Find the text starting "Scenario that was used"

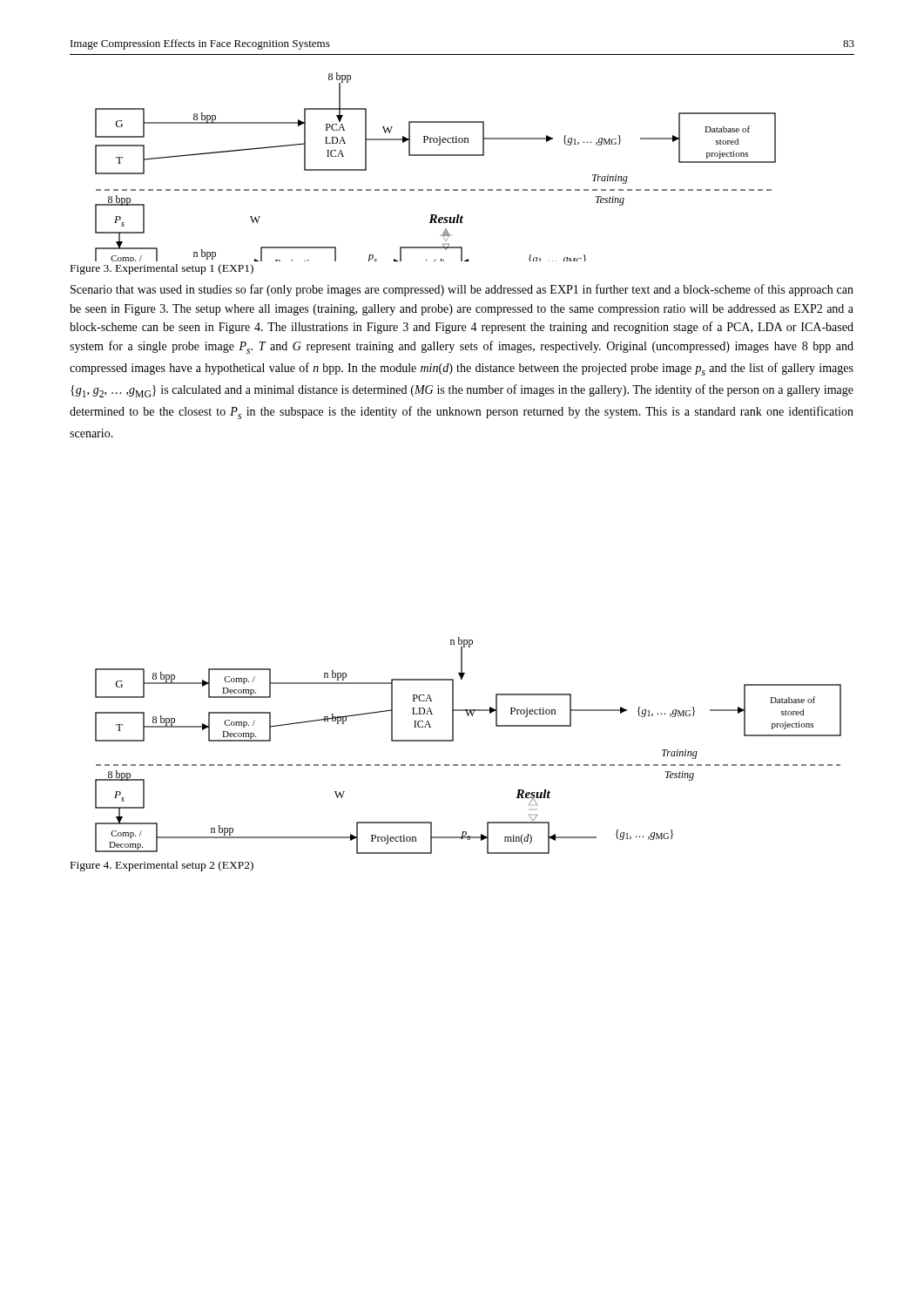(462, 361)
